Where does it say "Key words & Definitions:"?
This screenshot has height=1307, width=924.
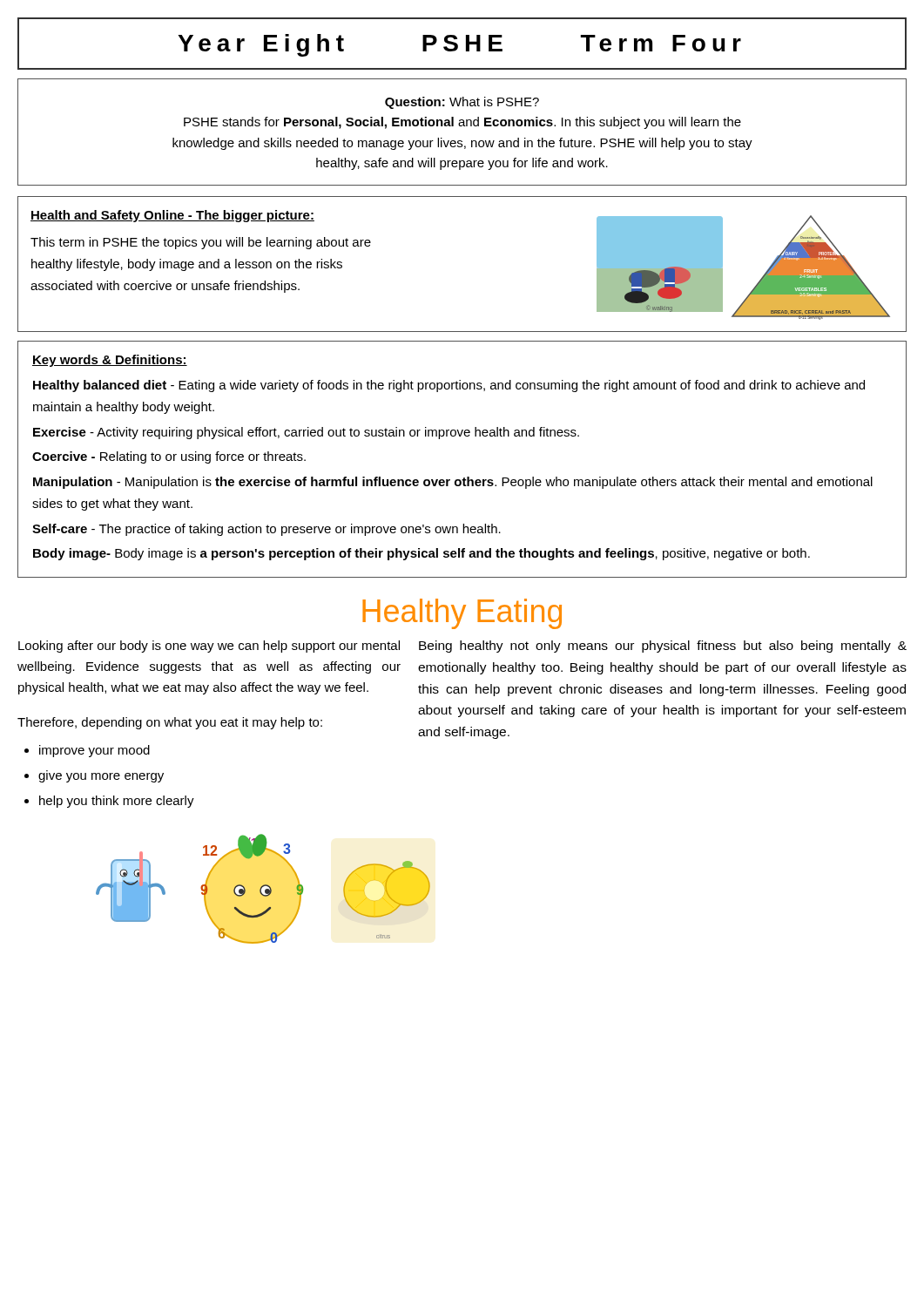(x=110, y=359)
